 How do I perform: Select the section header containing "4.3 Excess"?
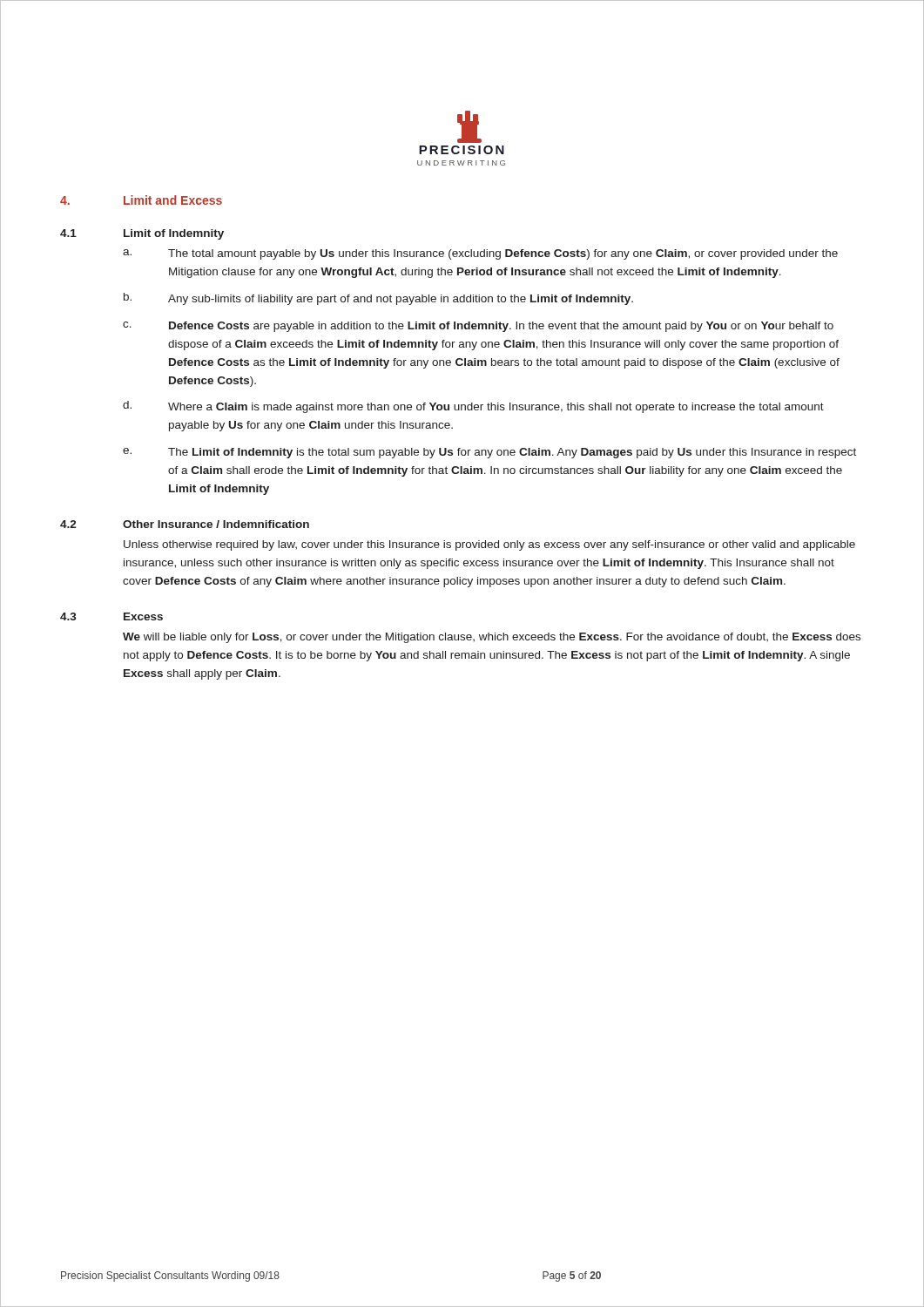112,616
